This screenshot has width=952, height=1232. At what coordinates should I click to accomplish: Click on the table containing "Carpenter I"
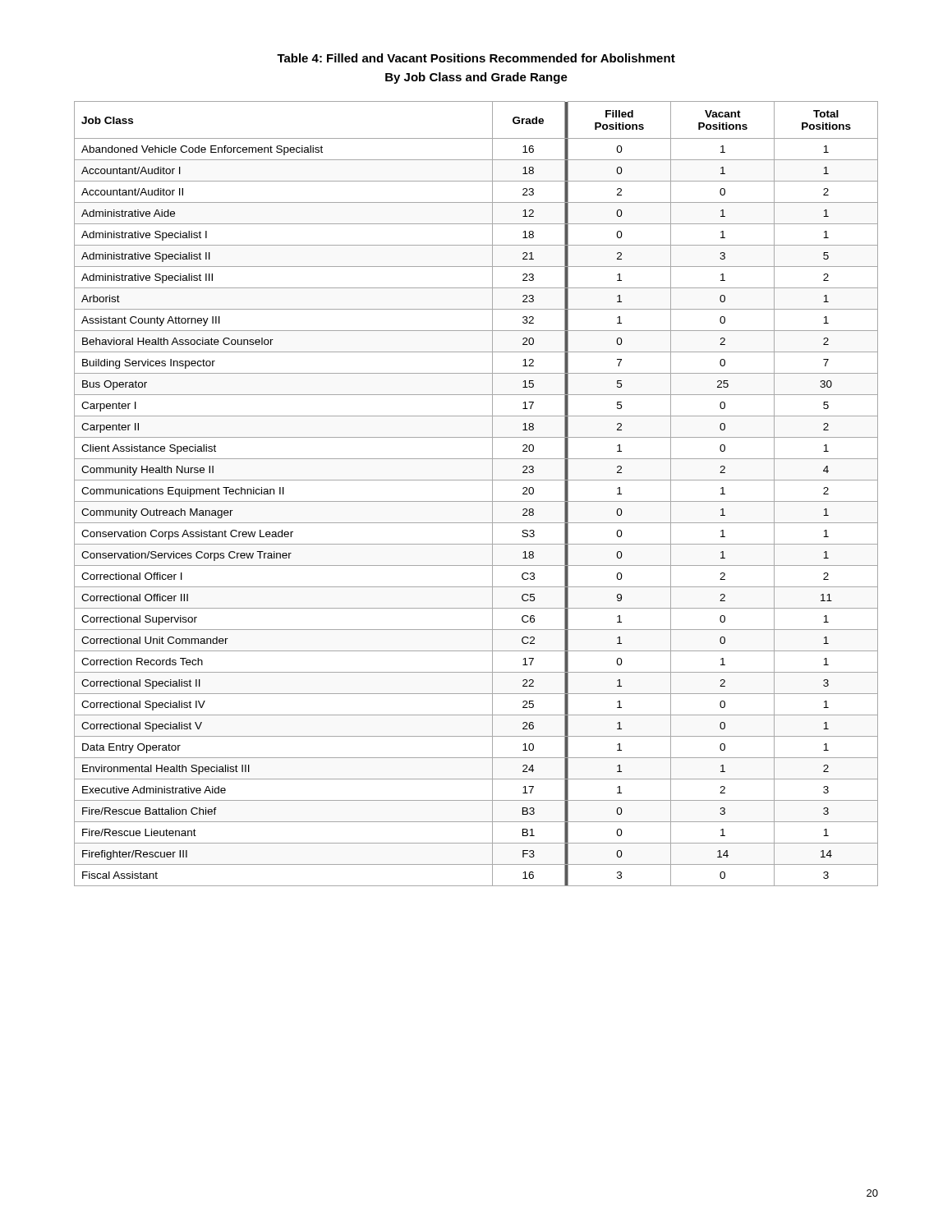click(x=476, y=494)
